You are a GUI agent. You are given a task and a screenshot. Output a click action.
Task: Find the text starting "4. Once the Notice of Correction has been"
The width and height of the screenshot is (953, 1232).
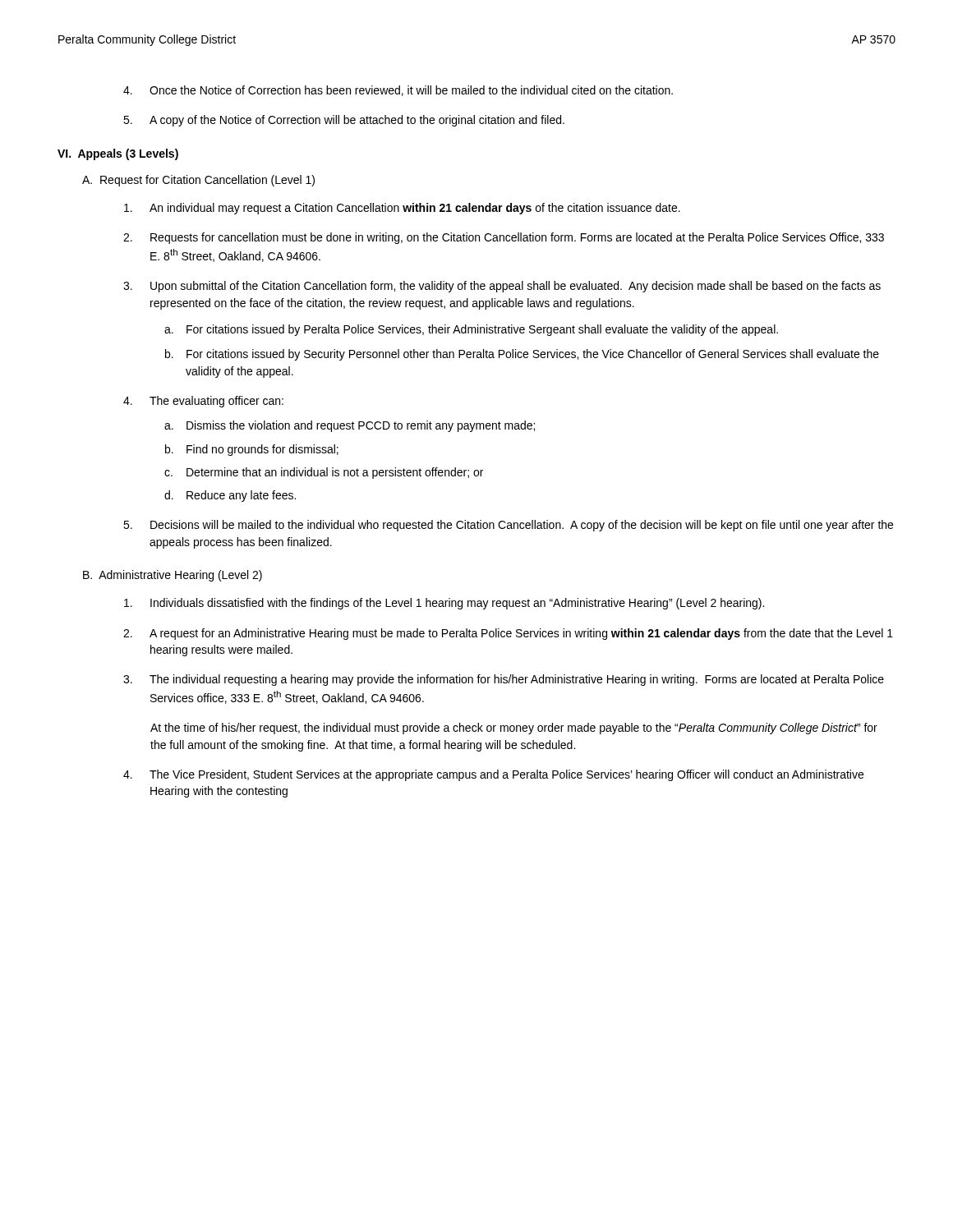click(398, 90)
